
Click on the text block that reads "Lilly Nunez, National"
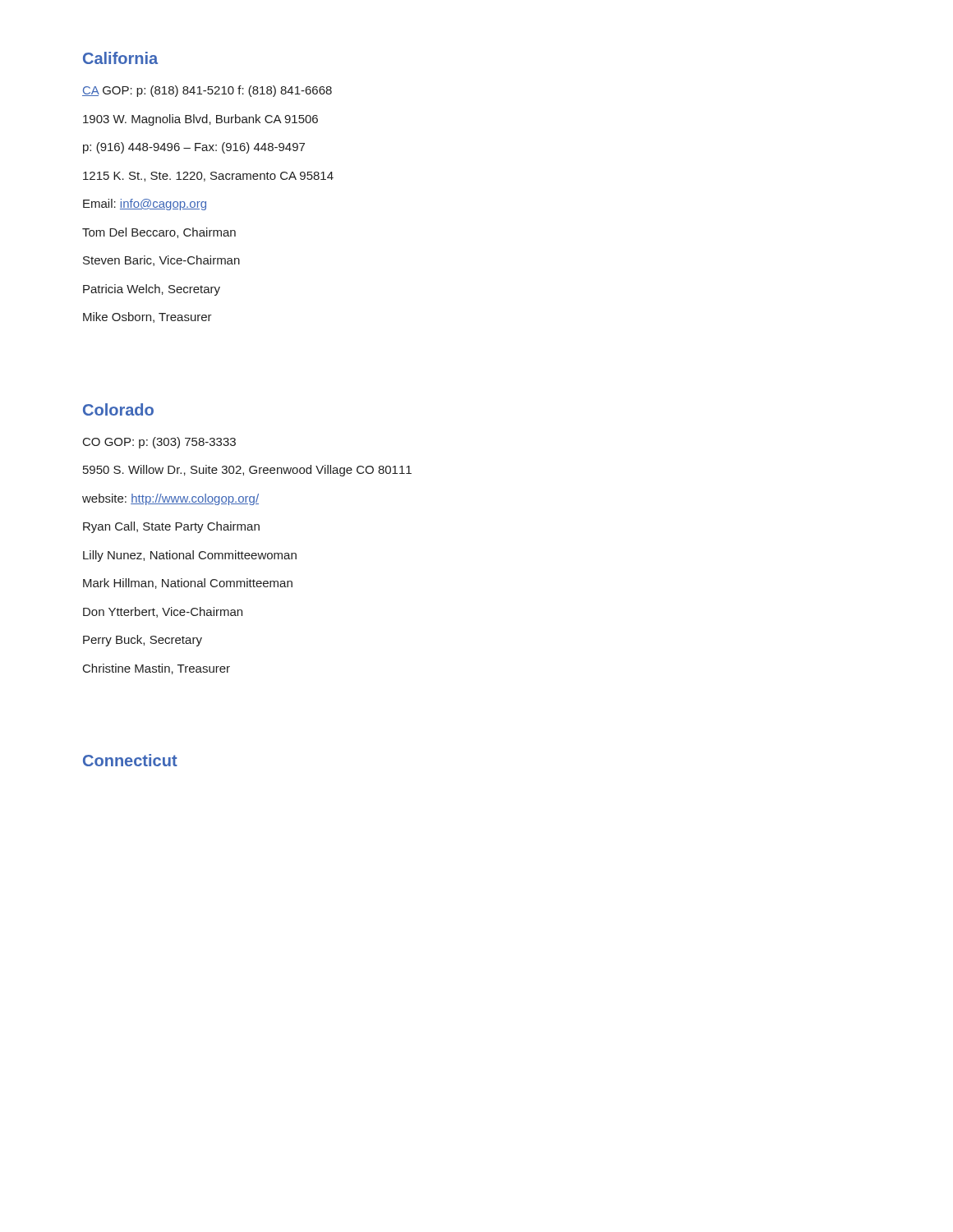pos(190,554)
